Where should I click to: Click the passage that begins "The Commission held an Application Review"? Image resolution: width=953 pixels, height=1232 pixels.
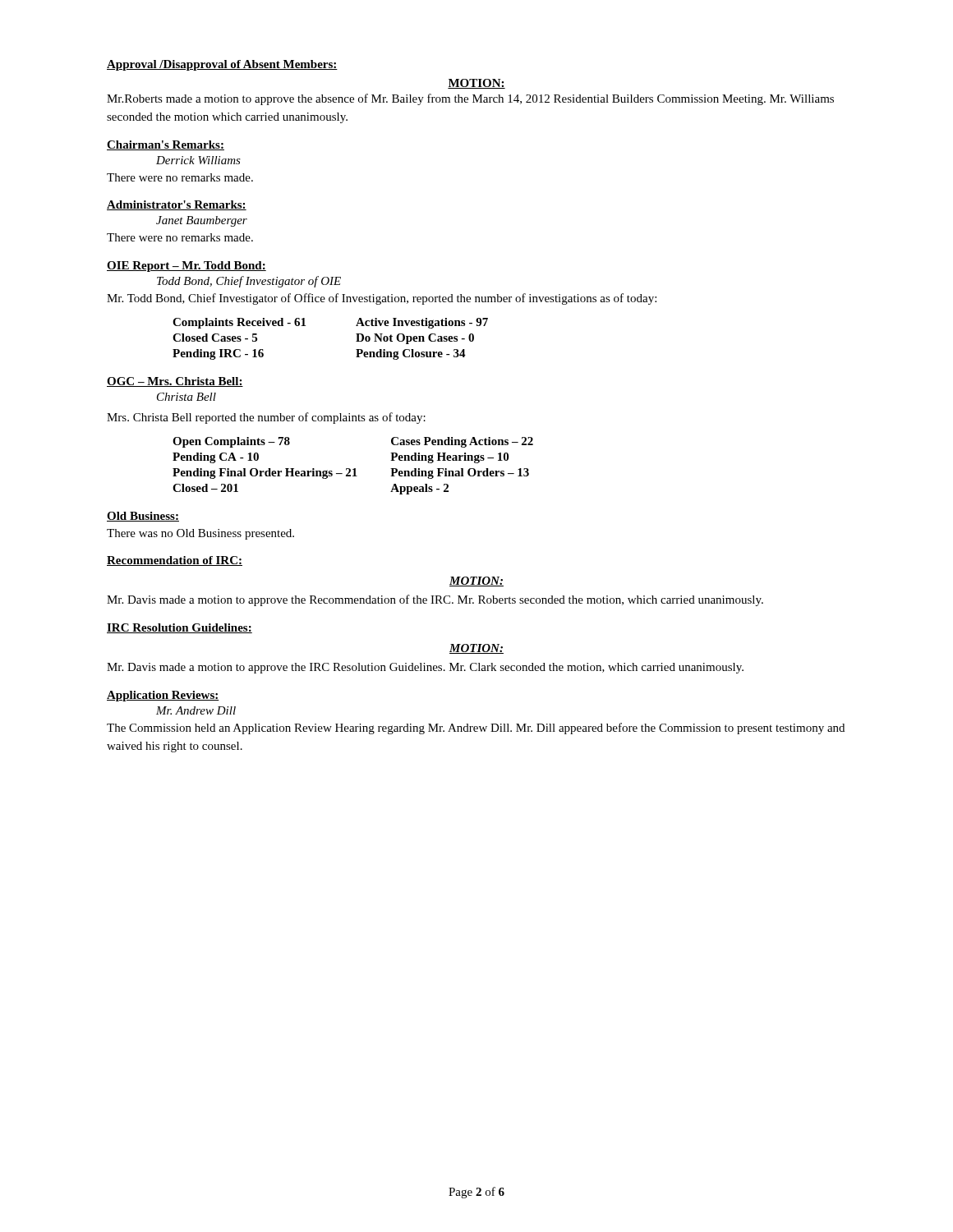pos(476,736)
